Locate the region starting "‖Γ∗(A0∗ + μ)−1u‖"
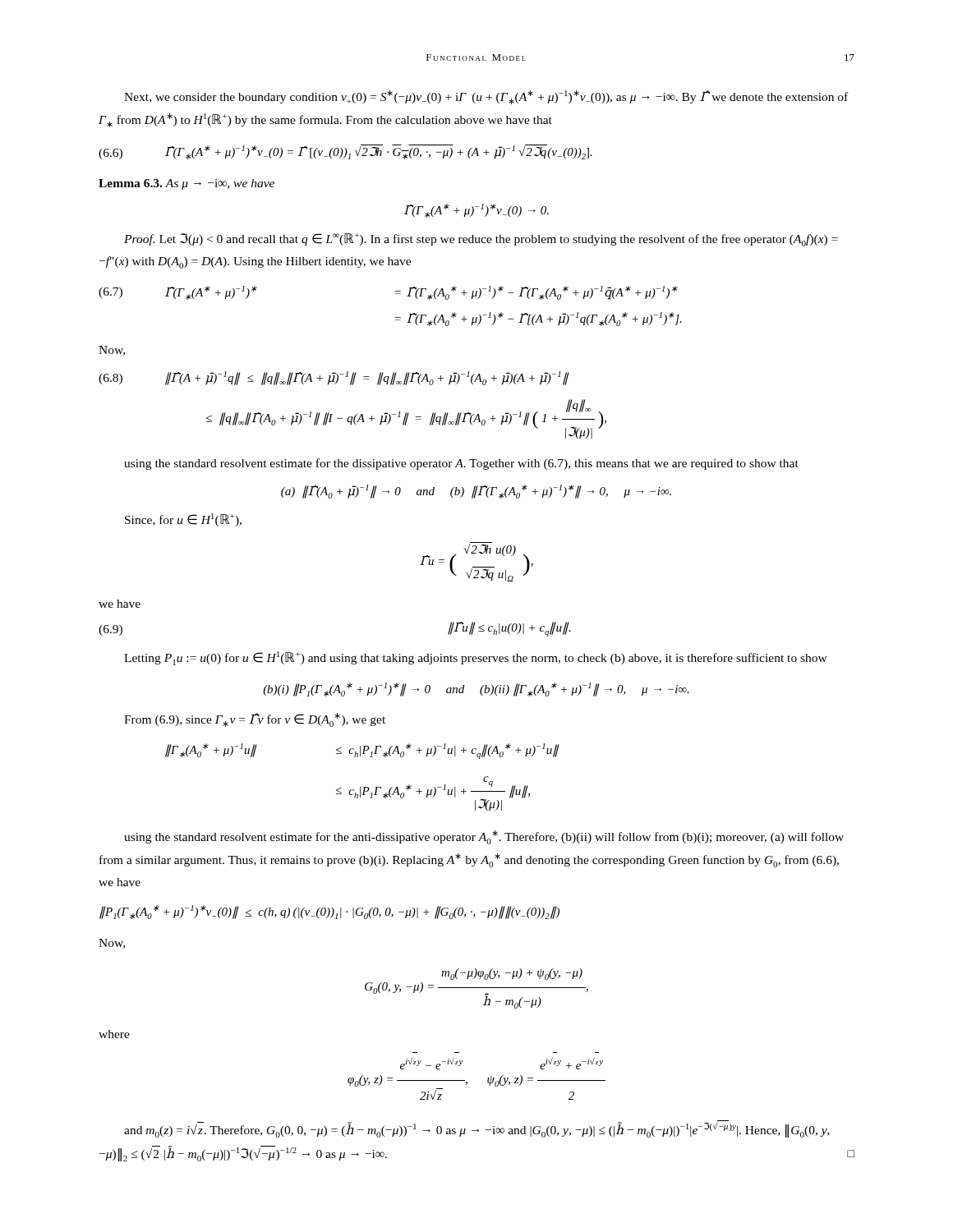The image size is (953, 1232). pos(509,777)
